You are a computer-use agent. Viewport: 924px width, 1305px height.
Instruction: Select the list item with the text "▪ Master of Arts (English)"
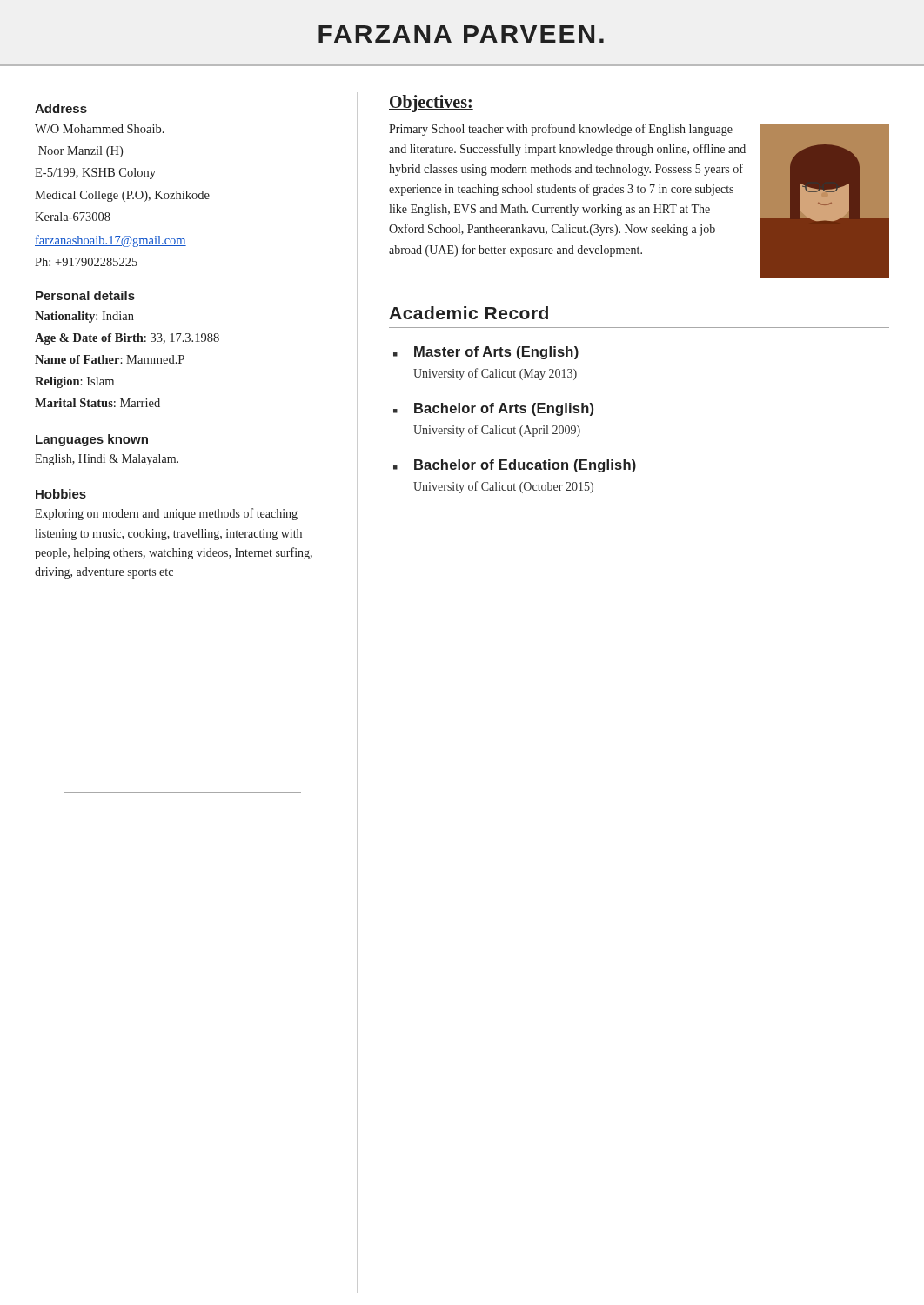pos(486,353)
